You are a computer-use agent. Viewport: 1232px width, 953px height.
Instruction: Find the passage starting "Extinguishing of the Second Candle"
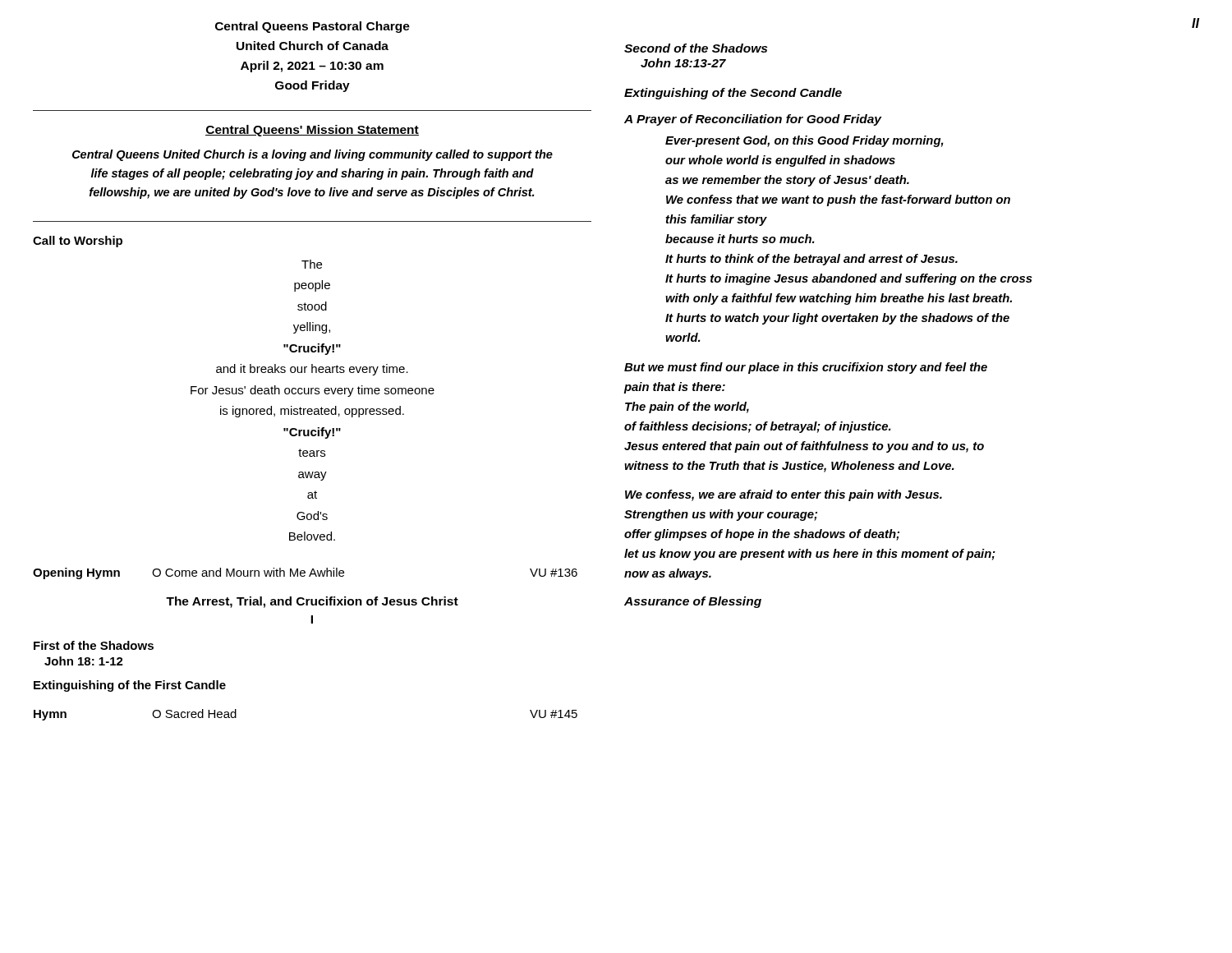[733, 92]
